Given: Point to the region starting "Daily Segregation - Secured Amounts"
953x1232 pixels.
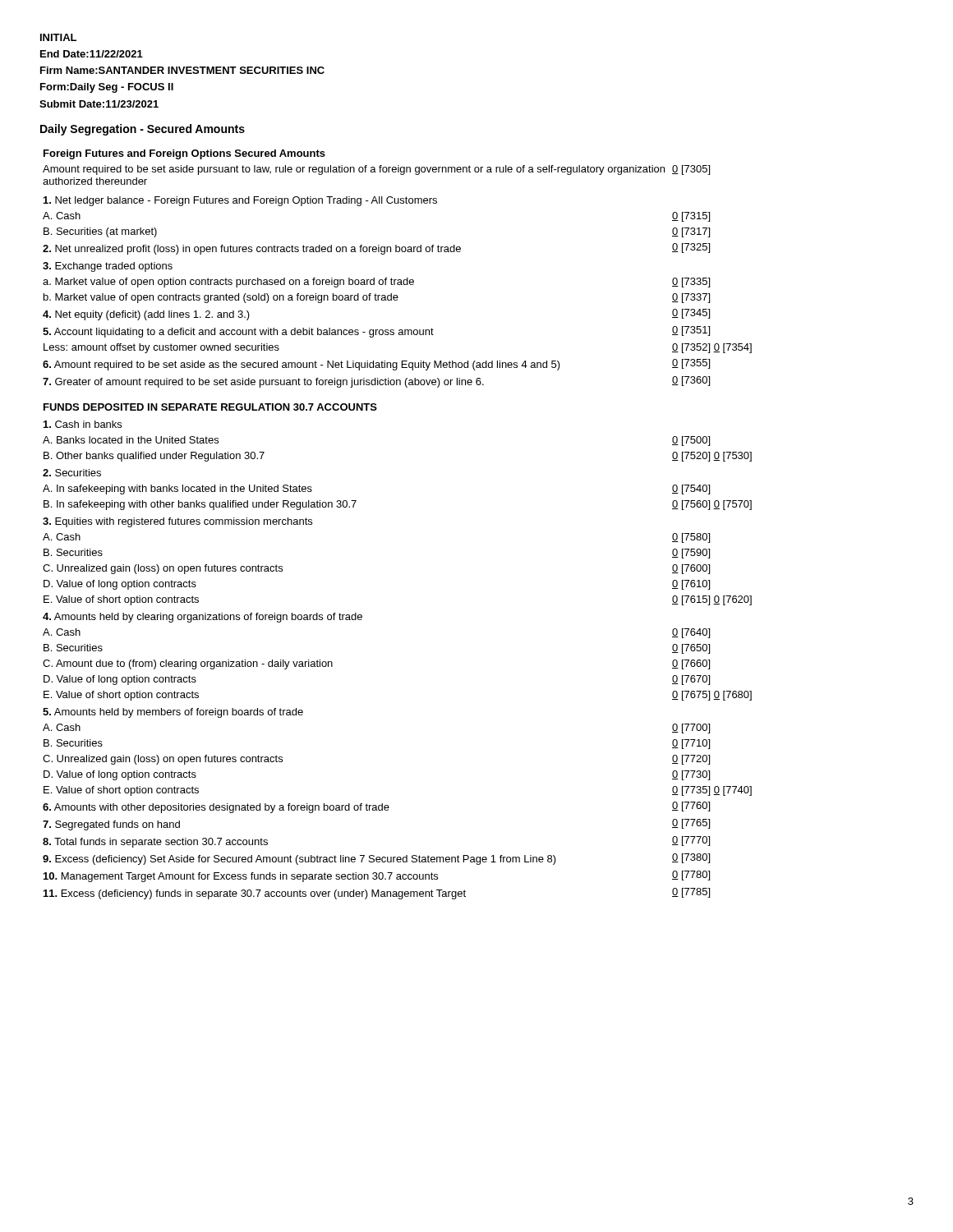Looking at the screenshot, I should tap(142, 129).
